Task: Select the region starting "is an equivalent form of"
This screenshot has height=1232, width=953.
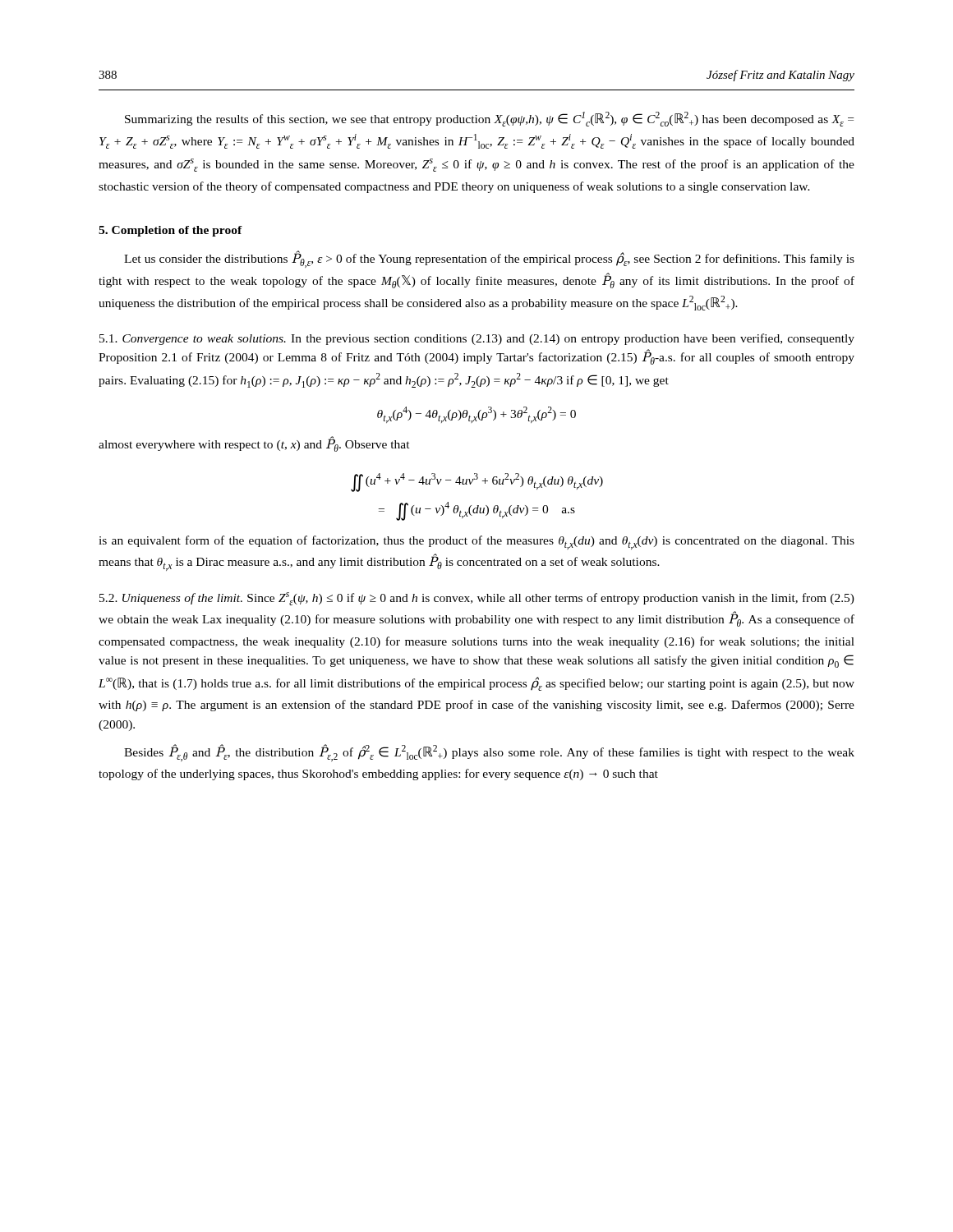Action: click(x=476, y=552)
